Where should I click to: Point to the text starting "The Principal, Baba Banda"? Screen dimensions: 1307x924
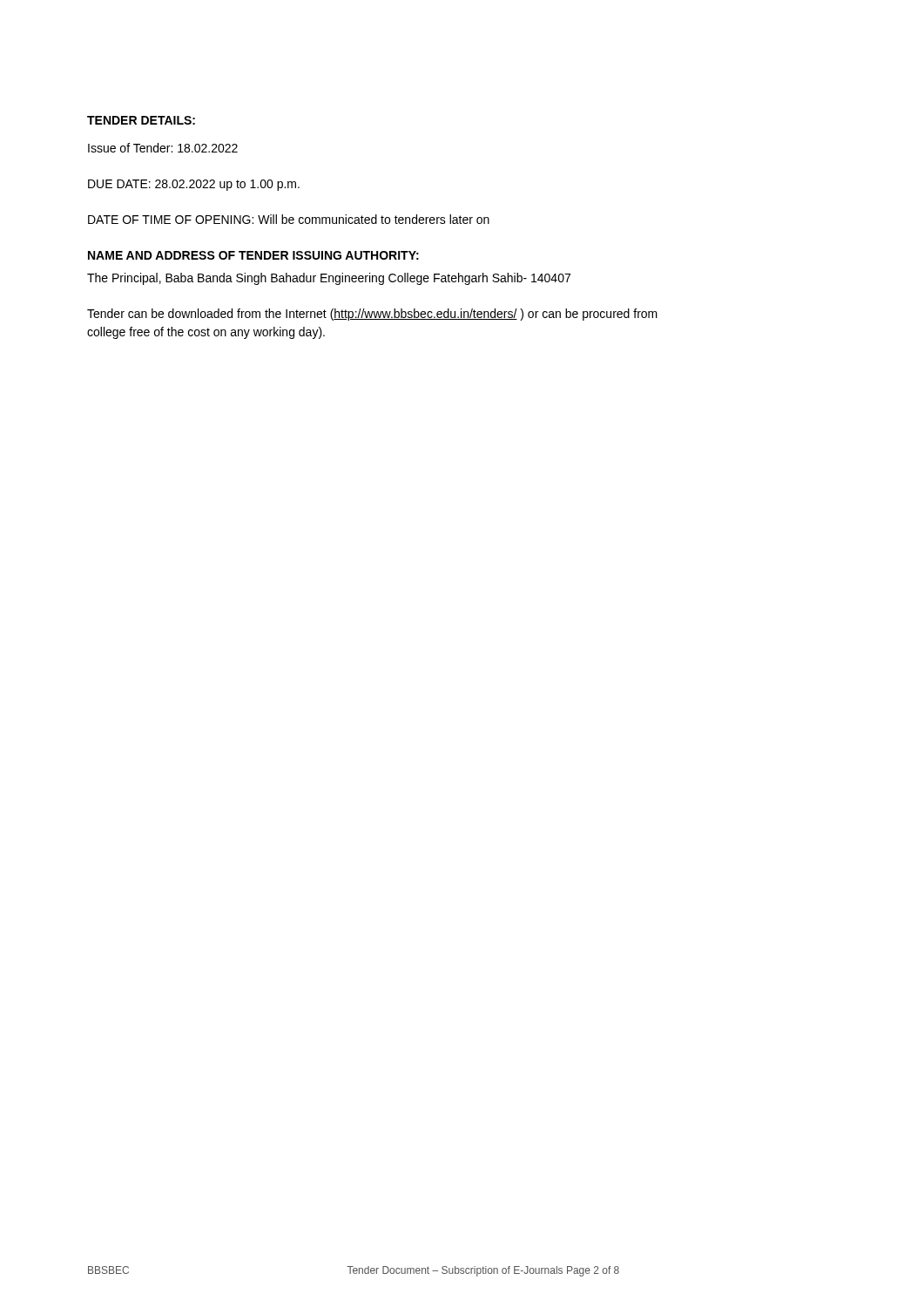(x=329, y=278)
